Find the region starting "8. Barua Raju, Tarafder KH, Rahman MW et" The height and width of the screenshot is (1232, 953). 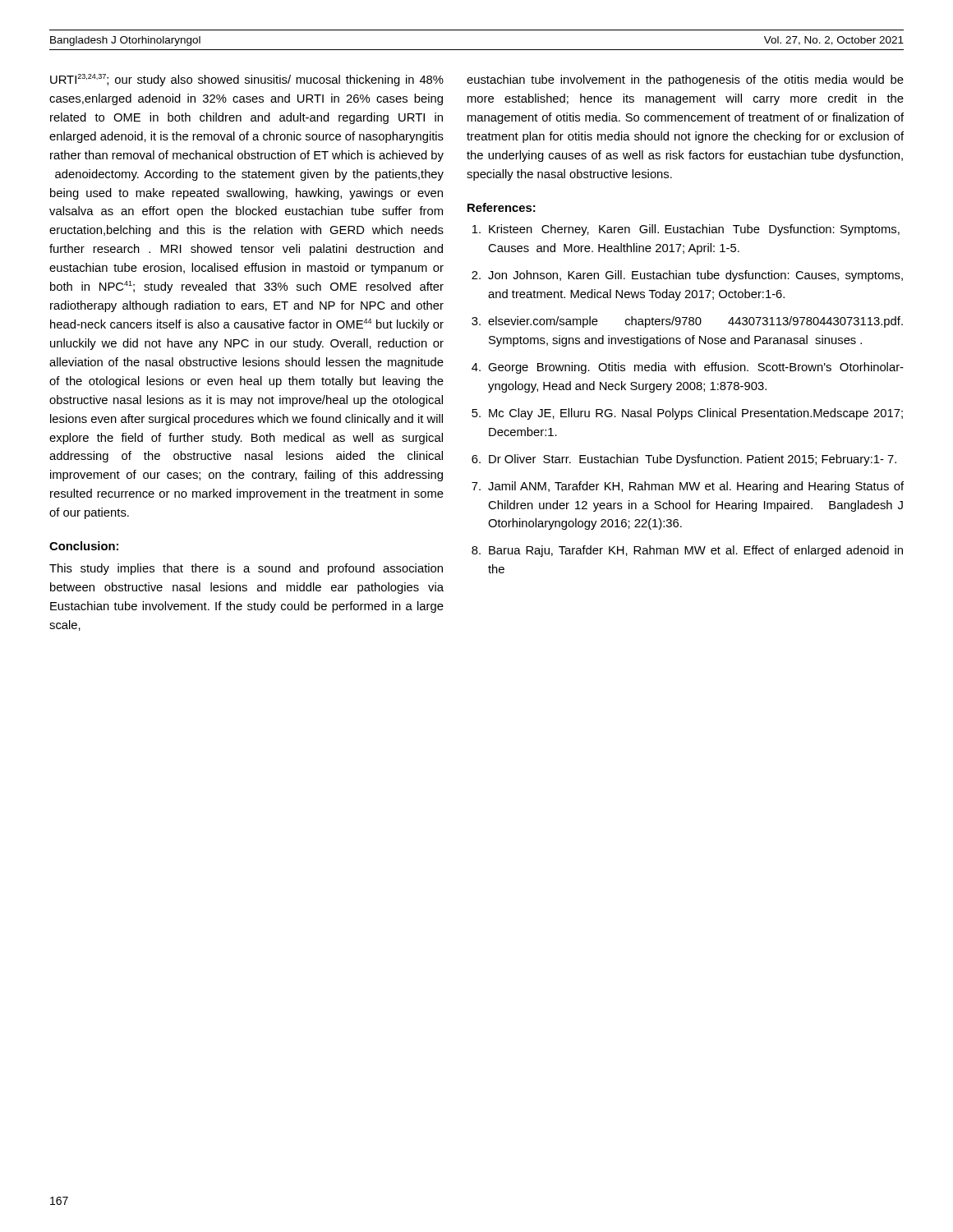[x=685, y=560]
